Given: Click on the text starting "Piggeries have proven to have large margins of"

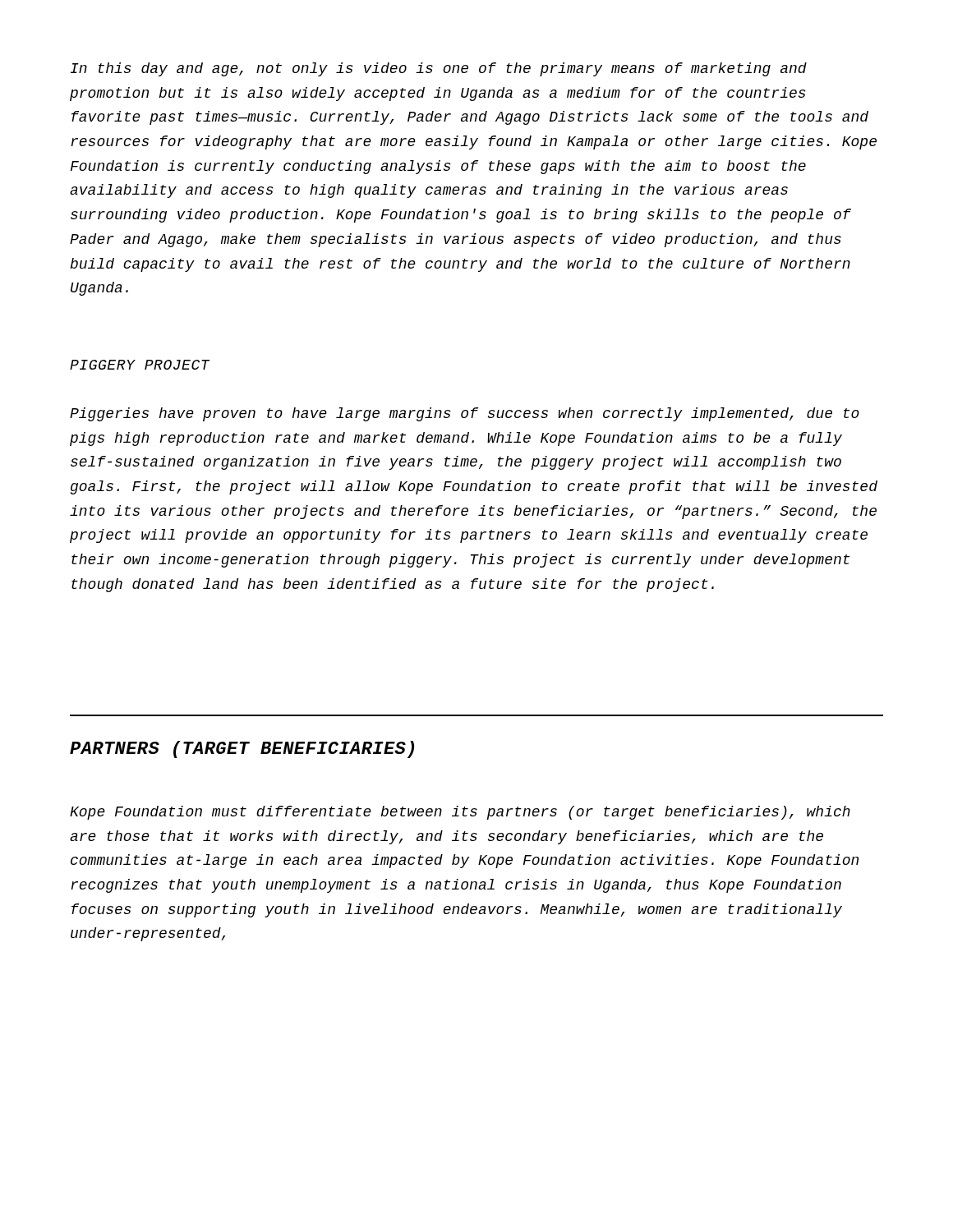Looking at the screenshot, I should point(476,500).
